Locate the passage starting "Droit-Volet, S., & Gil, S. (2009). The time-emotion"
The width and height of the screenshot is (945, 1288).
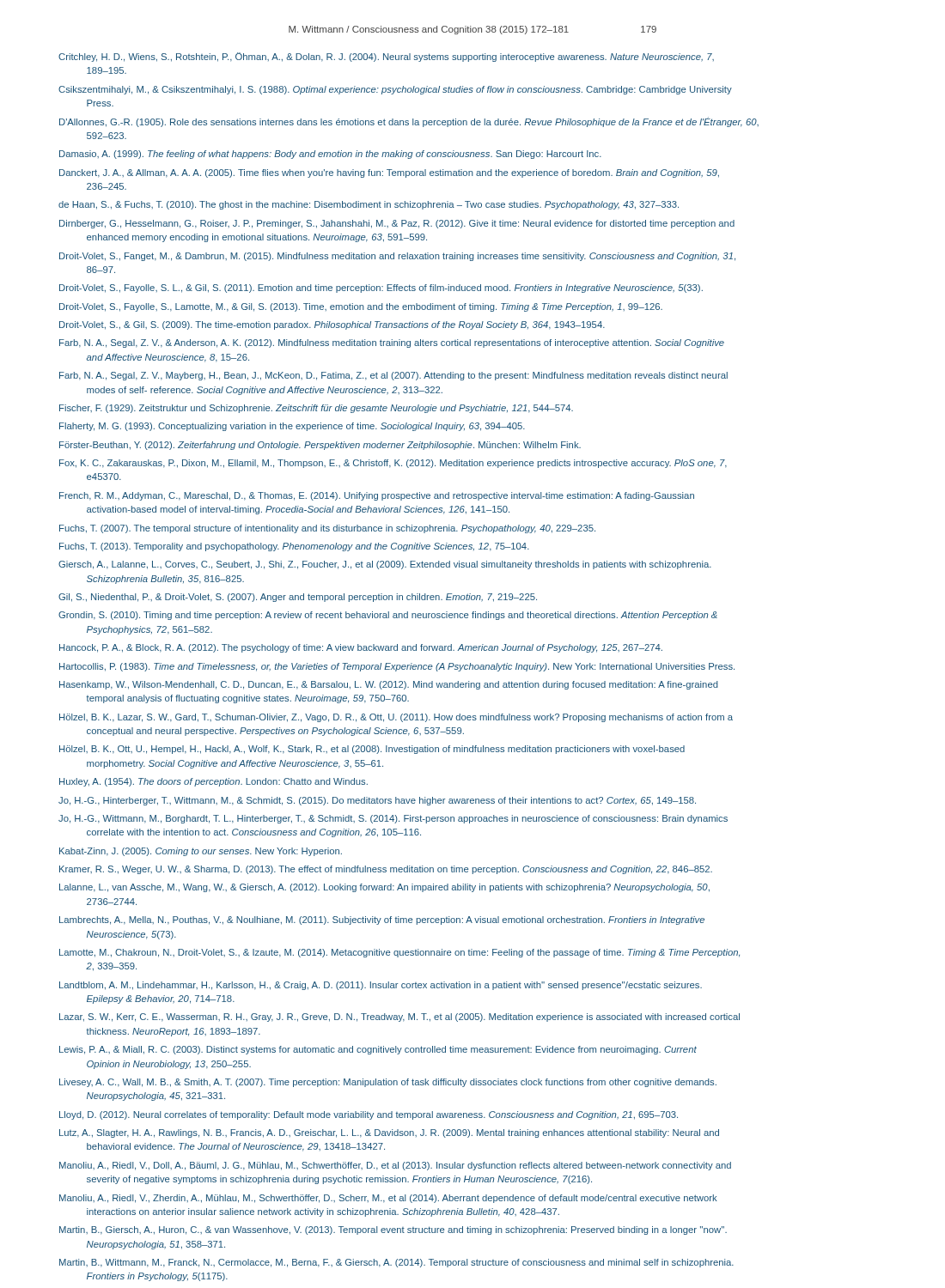[332, 325]
